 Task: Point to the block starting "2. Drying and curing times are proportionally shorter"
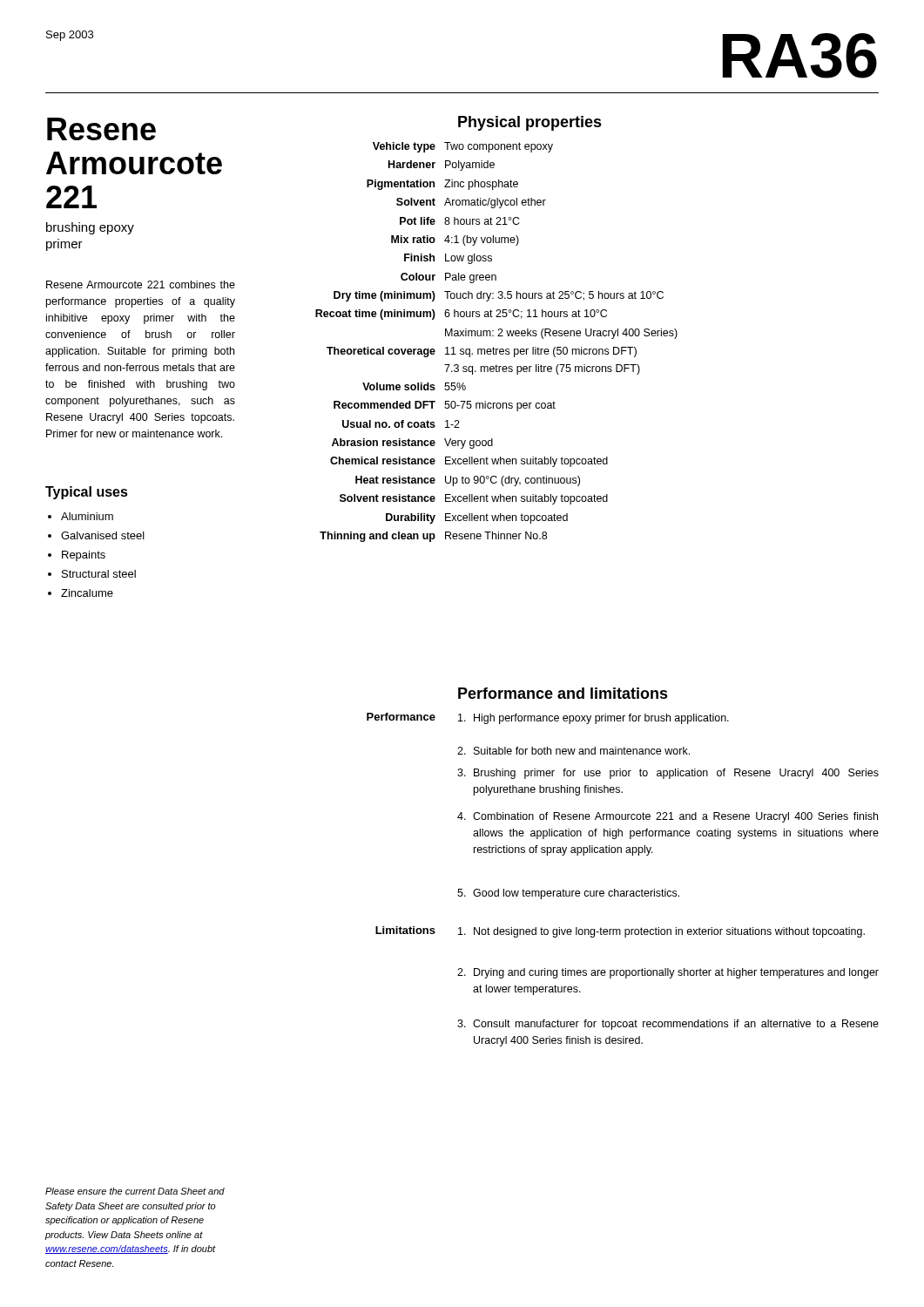pyautogui.click(x=668, y=981)
